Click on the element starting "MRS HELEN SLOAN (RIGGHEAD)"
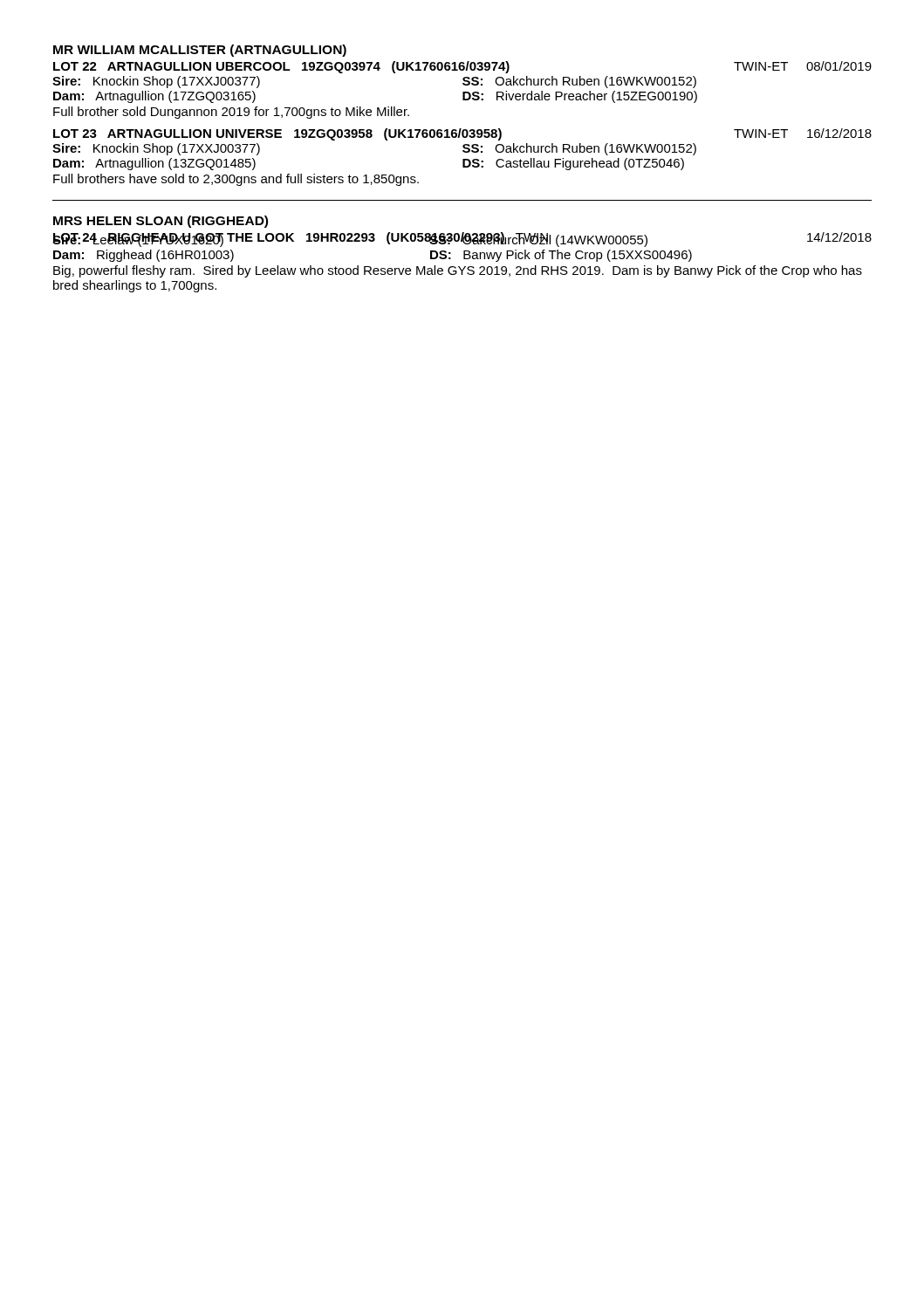Viewport: 924px width, 1309px height. coord(161,220)
